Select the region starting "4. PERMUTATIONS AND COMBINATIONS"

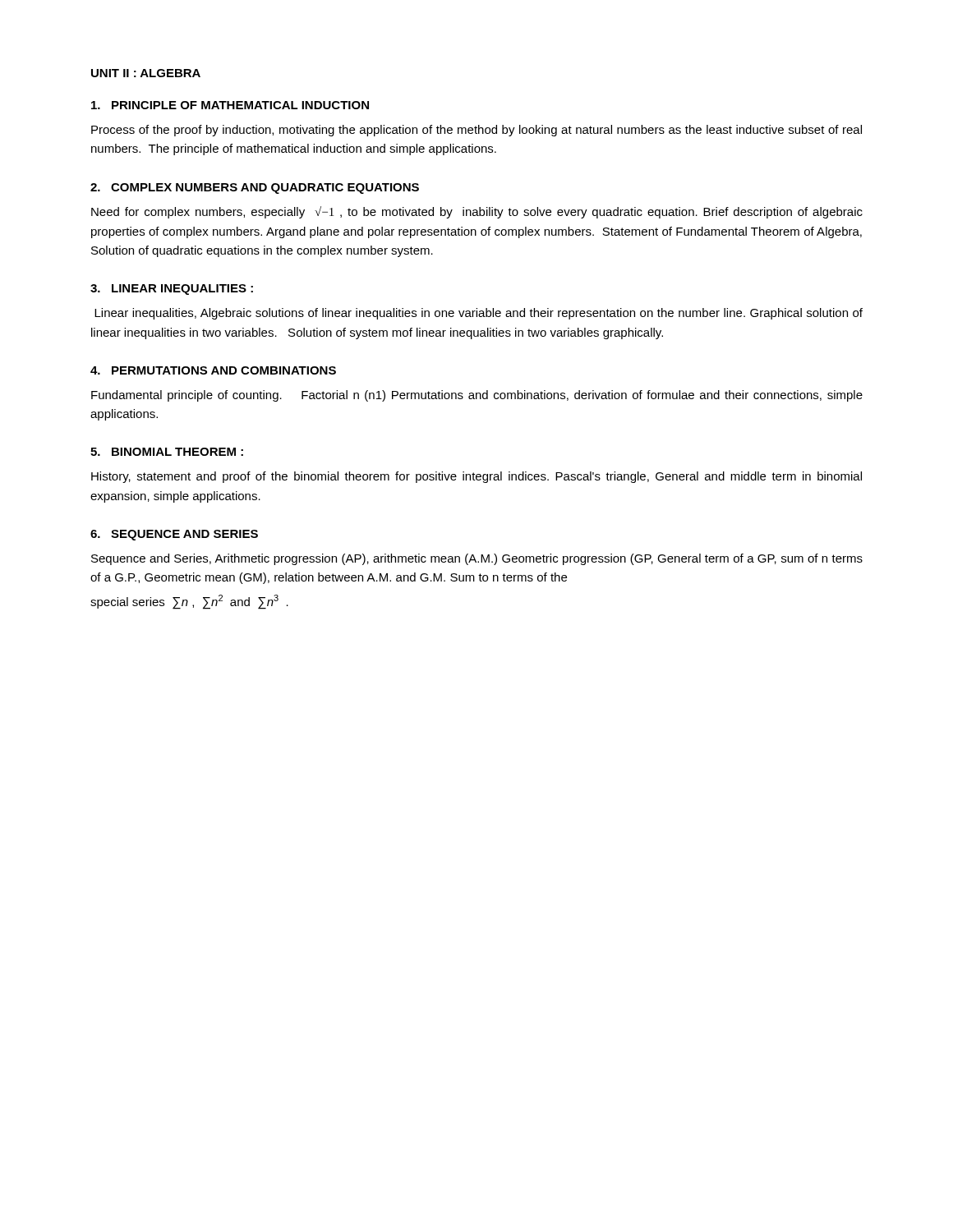[213, 370]
